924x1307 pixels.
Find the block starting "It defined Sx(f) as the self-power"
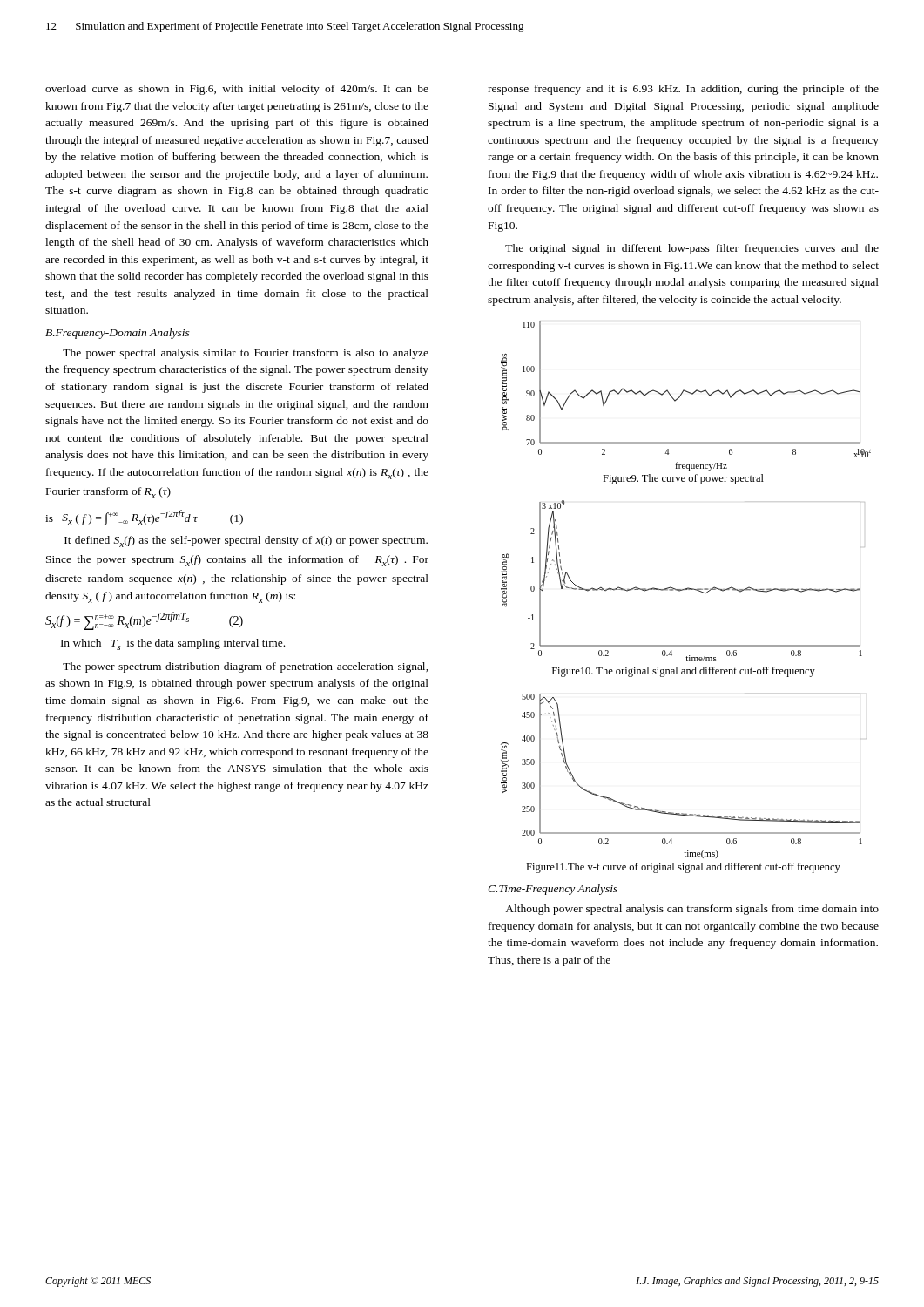click(237, 569)
